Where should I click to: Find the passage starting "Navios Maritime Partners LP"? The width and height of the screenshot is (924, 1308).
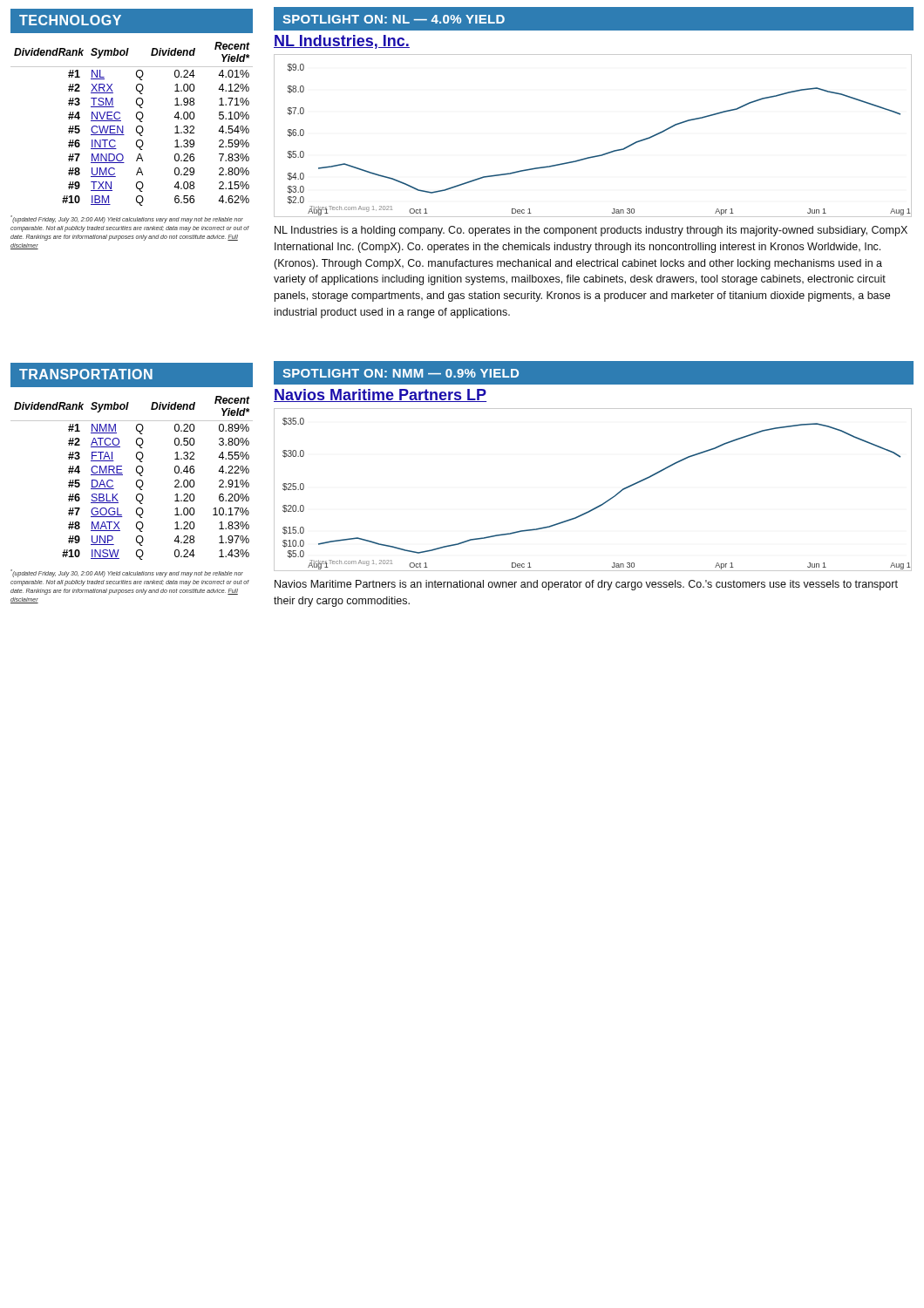pos(594,395)
